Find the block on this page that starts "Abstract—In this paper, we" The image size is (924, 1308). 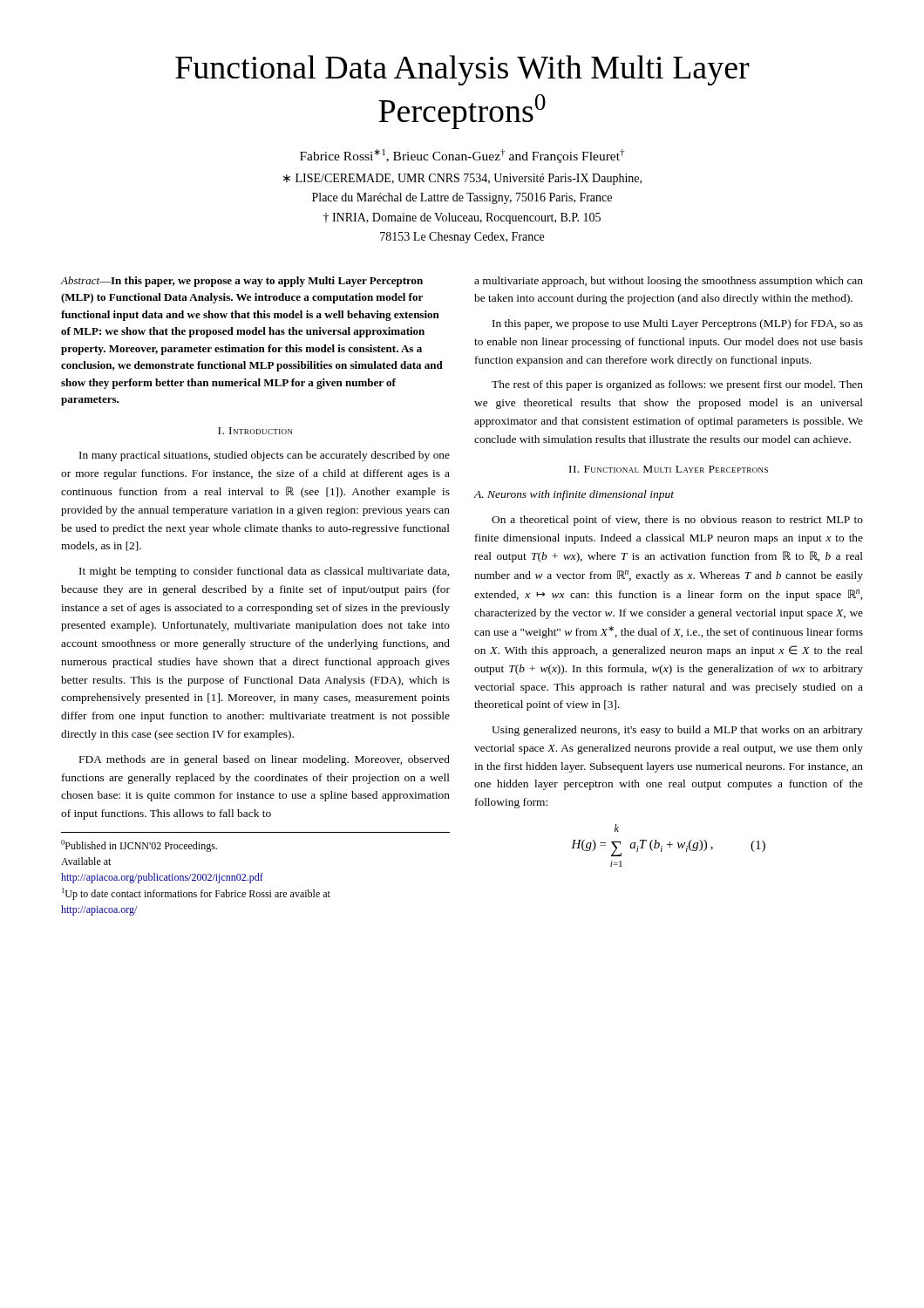coord(252,339)
